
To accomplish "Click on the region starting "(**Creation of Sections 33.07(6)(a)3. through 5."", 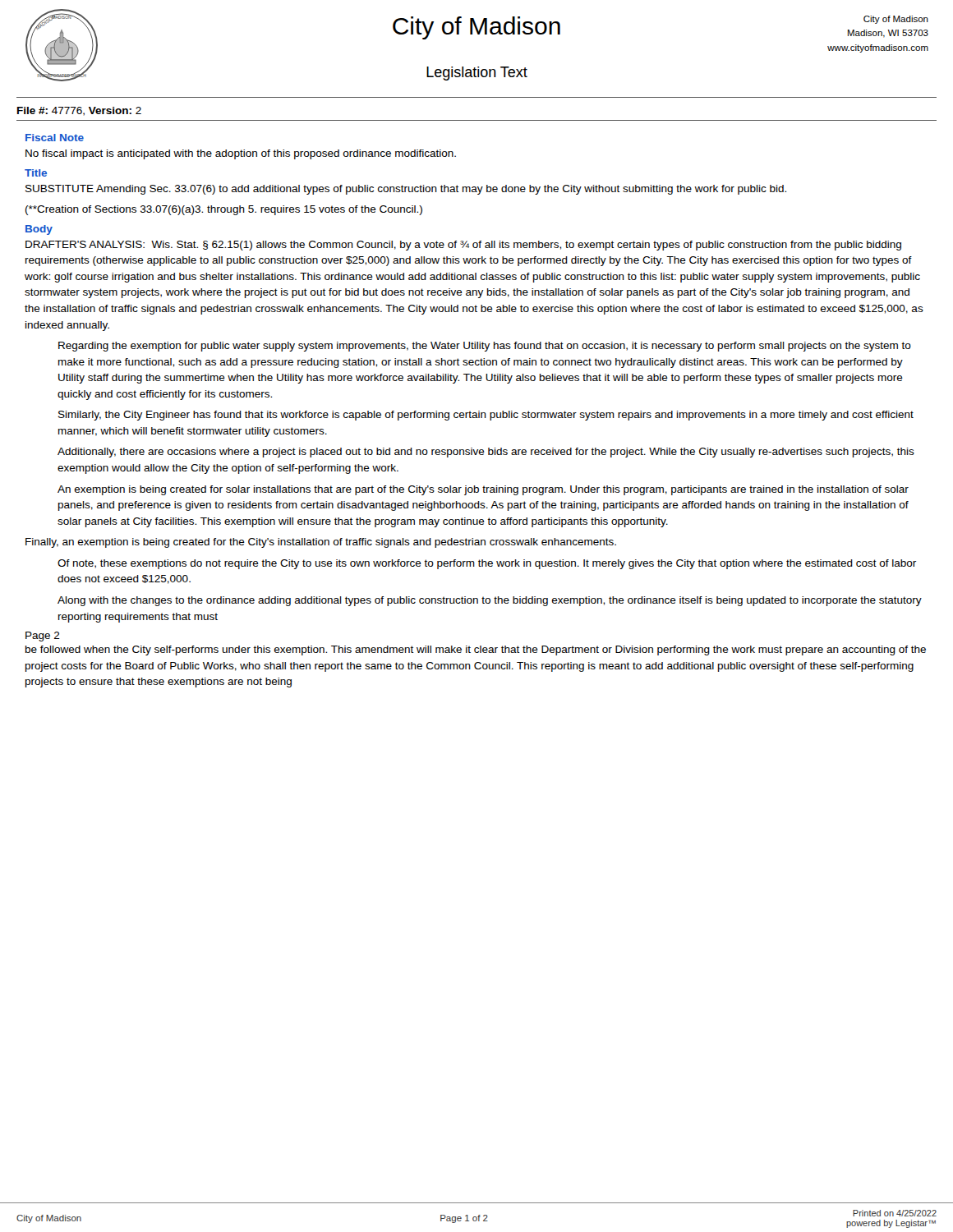I will coord(224,210).
